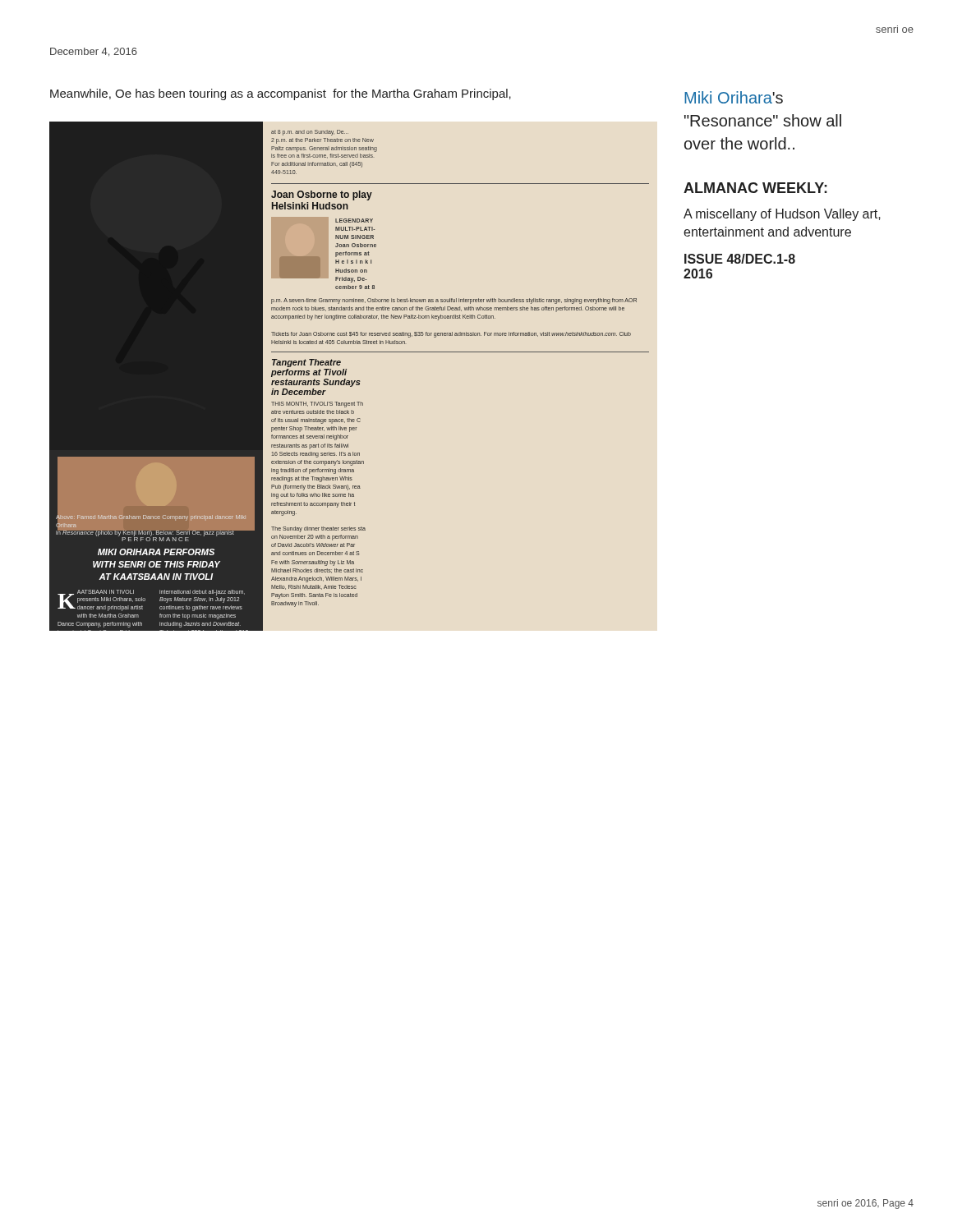Where is the passage that starts "Meanwhile, Oe has been touring as"?
The height and width of the screenshot is (1232, 953).
coord(280,93)
